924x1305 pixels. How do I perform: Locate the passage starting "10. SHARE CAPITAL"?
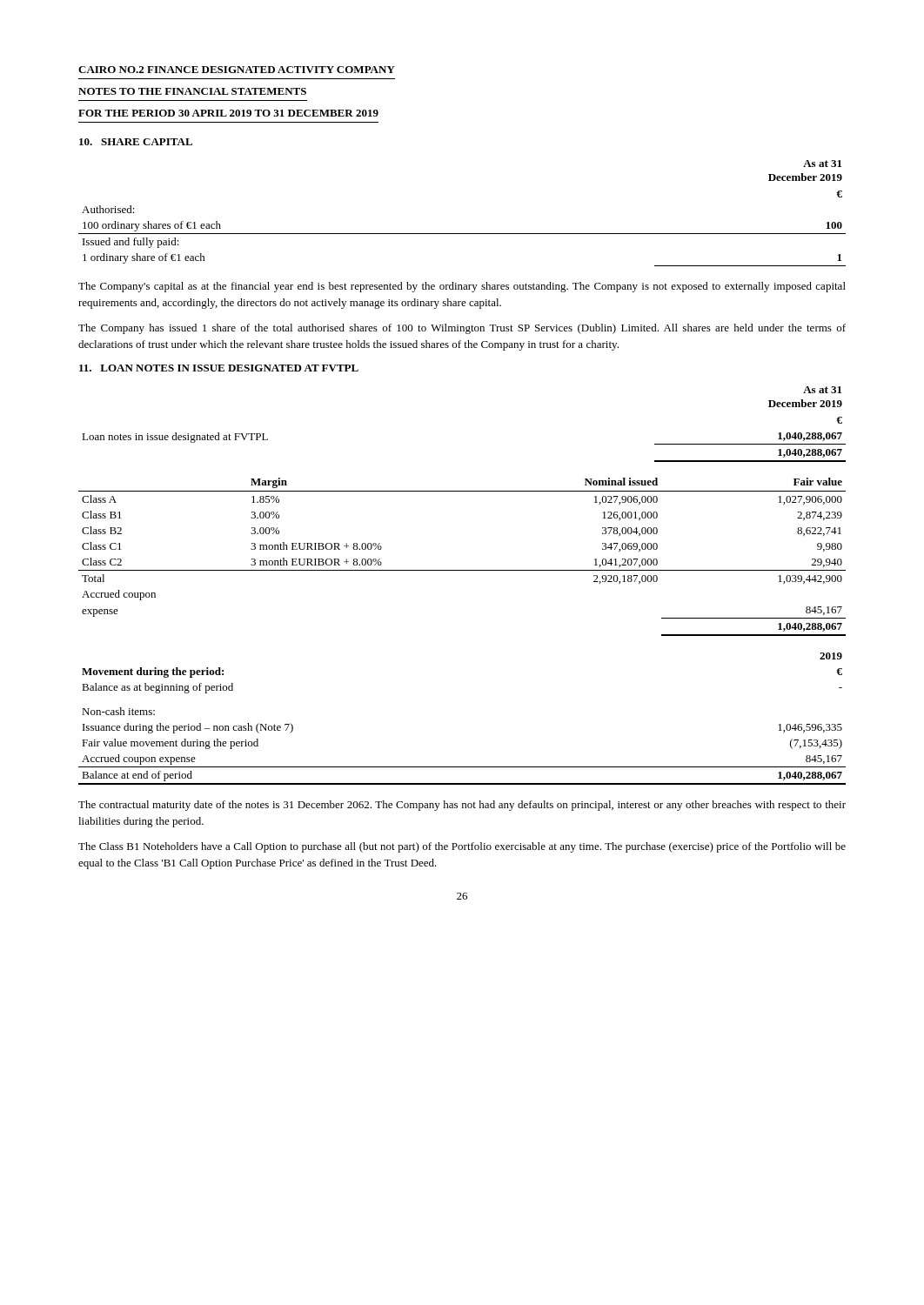[x=136, y=141]
